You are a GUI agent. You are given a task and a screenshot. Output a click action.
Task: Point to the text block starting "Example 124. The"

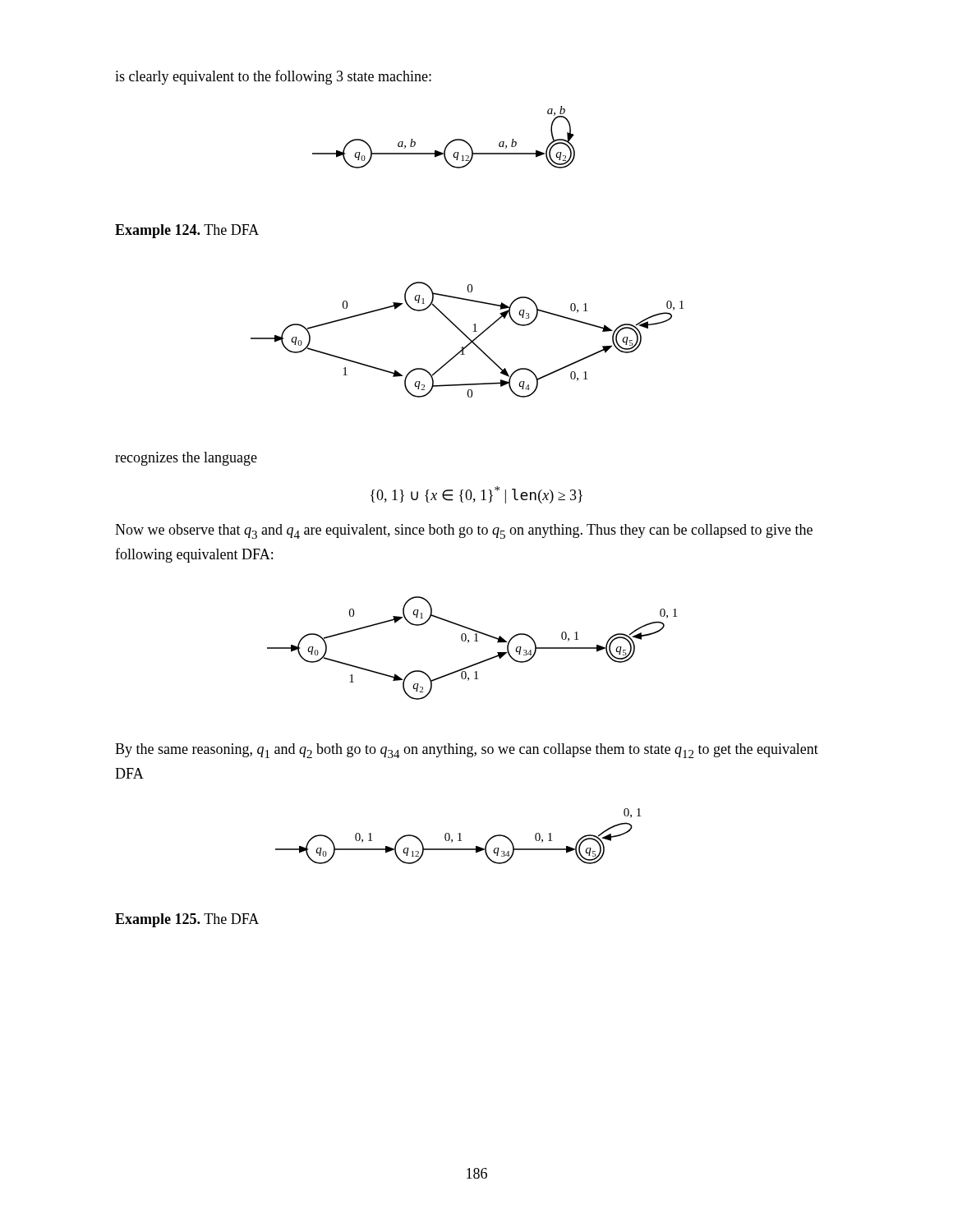187,230
